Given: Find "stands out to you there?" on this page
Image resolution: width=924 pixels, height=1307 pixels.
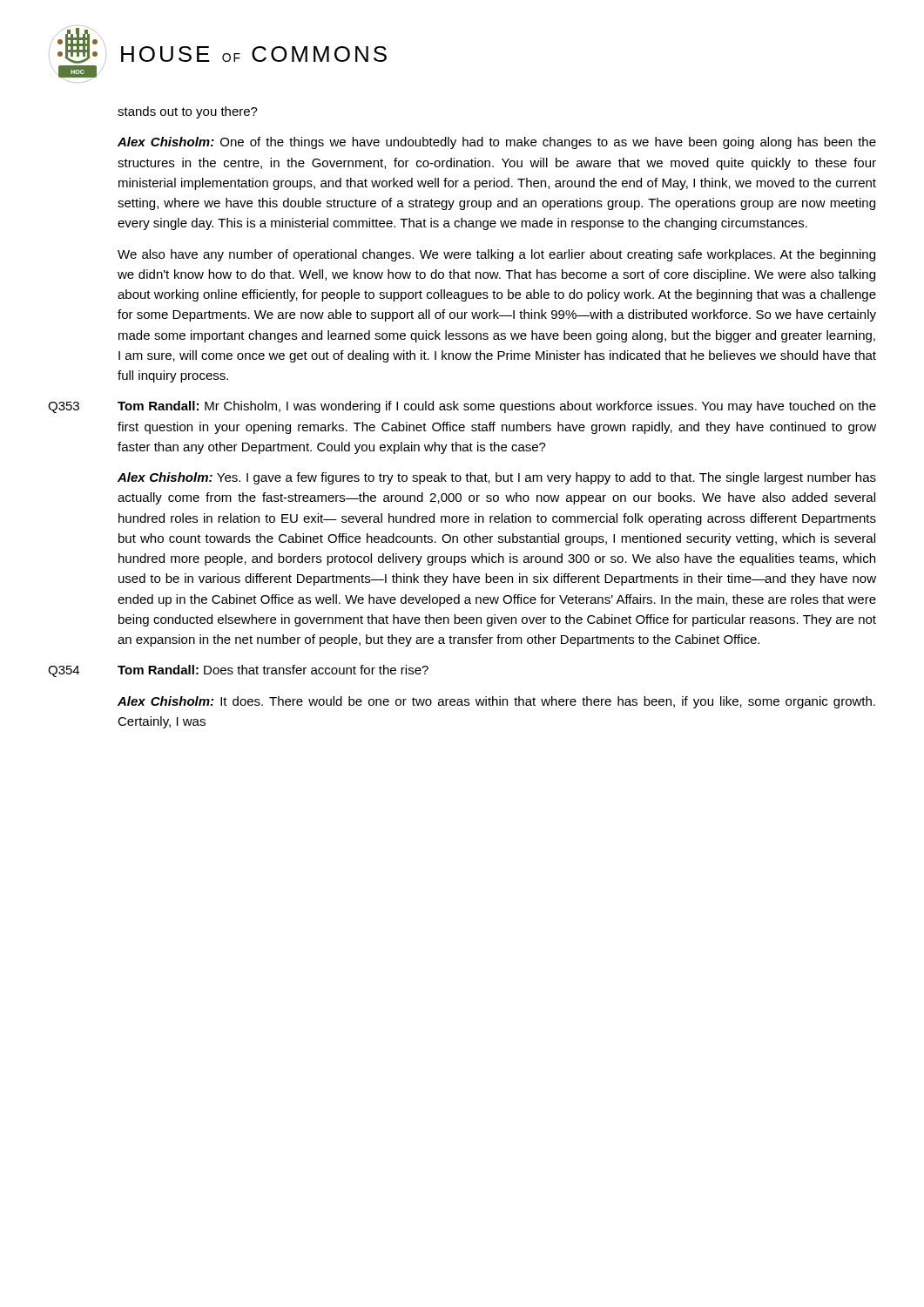Looking at the screenshot, I should pos(188,111).
